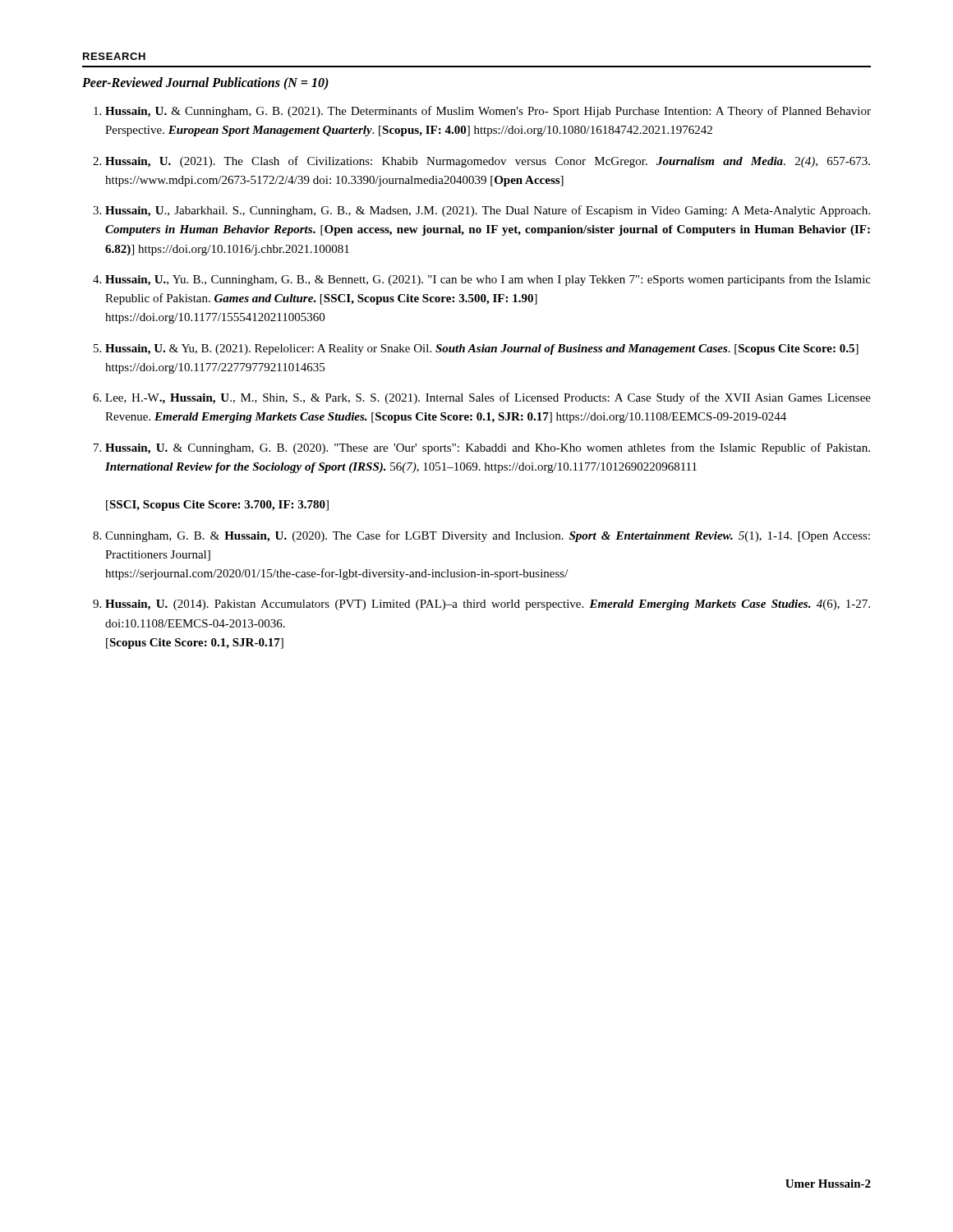
Task: Select the block starting "Hussain, U. (2021)."
Action: click(x=488, y=170)
